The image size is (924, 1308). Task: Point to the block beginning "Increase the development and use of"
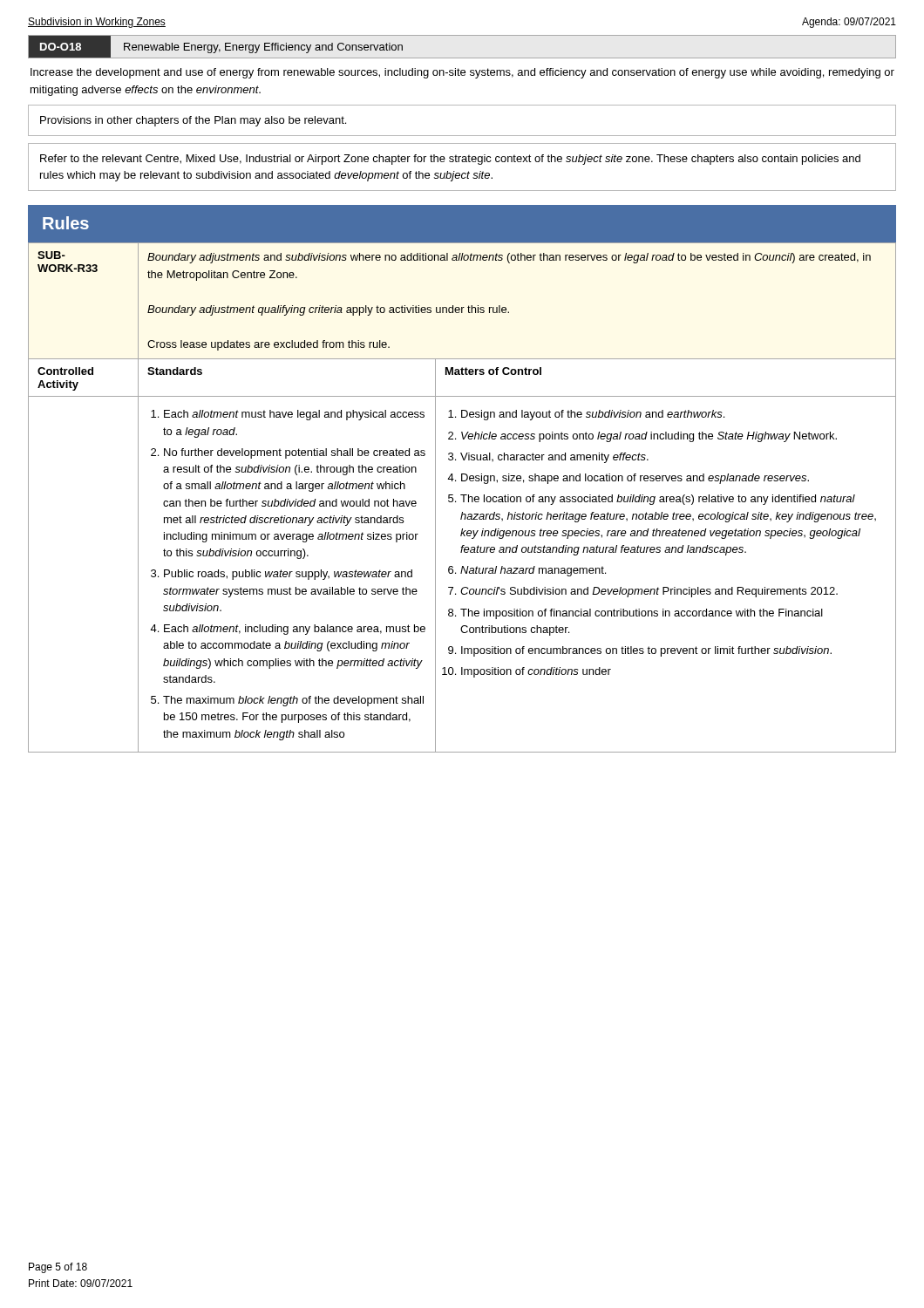coord(462,80)
